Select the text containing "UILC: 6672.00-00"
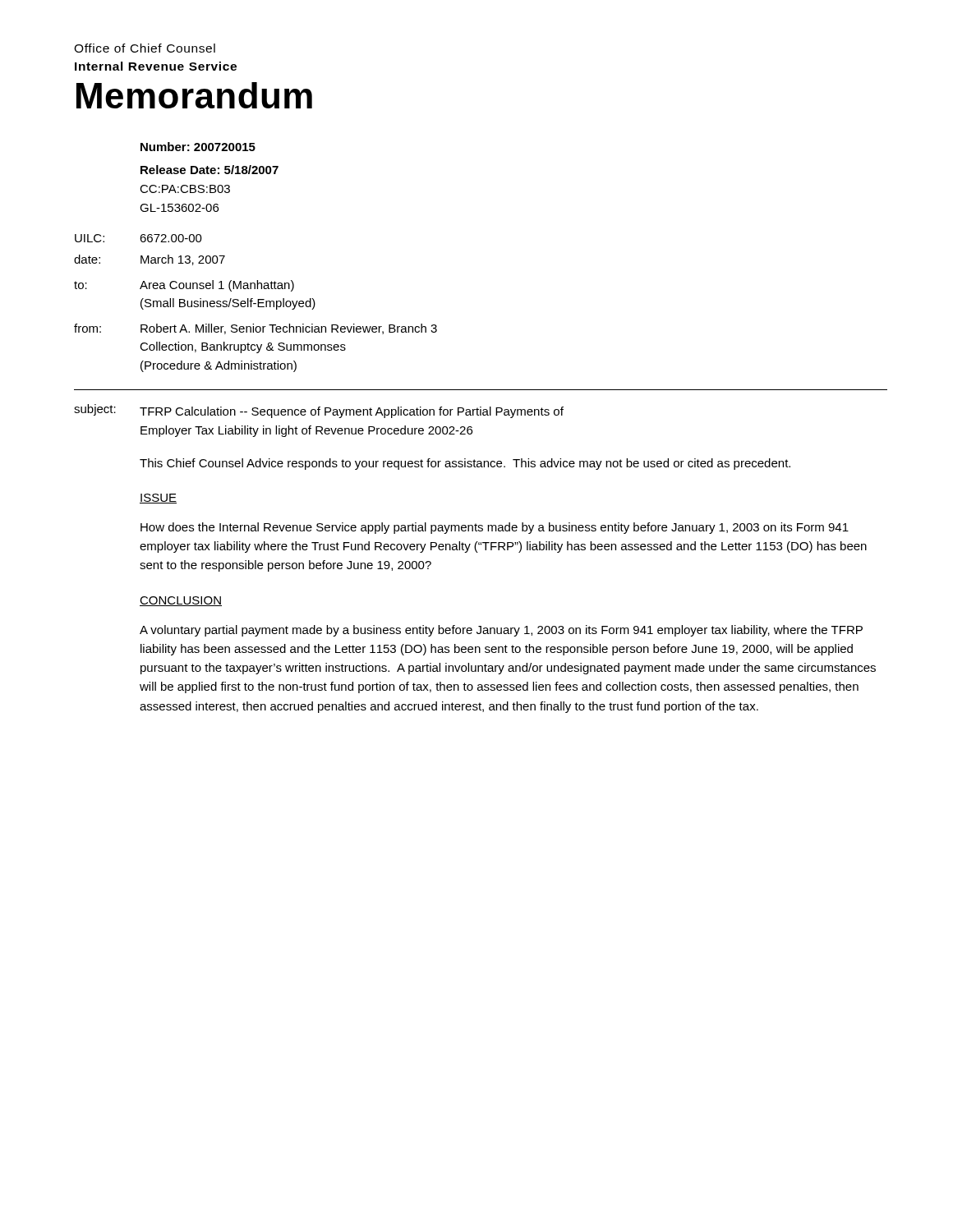953x1232 pixels. [x=138, y=238]
